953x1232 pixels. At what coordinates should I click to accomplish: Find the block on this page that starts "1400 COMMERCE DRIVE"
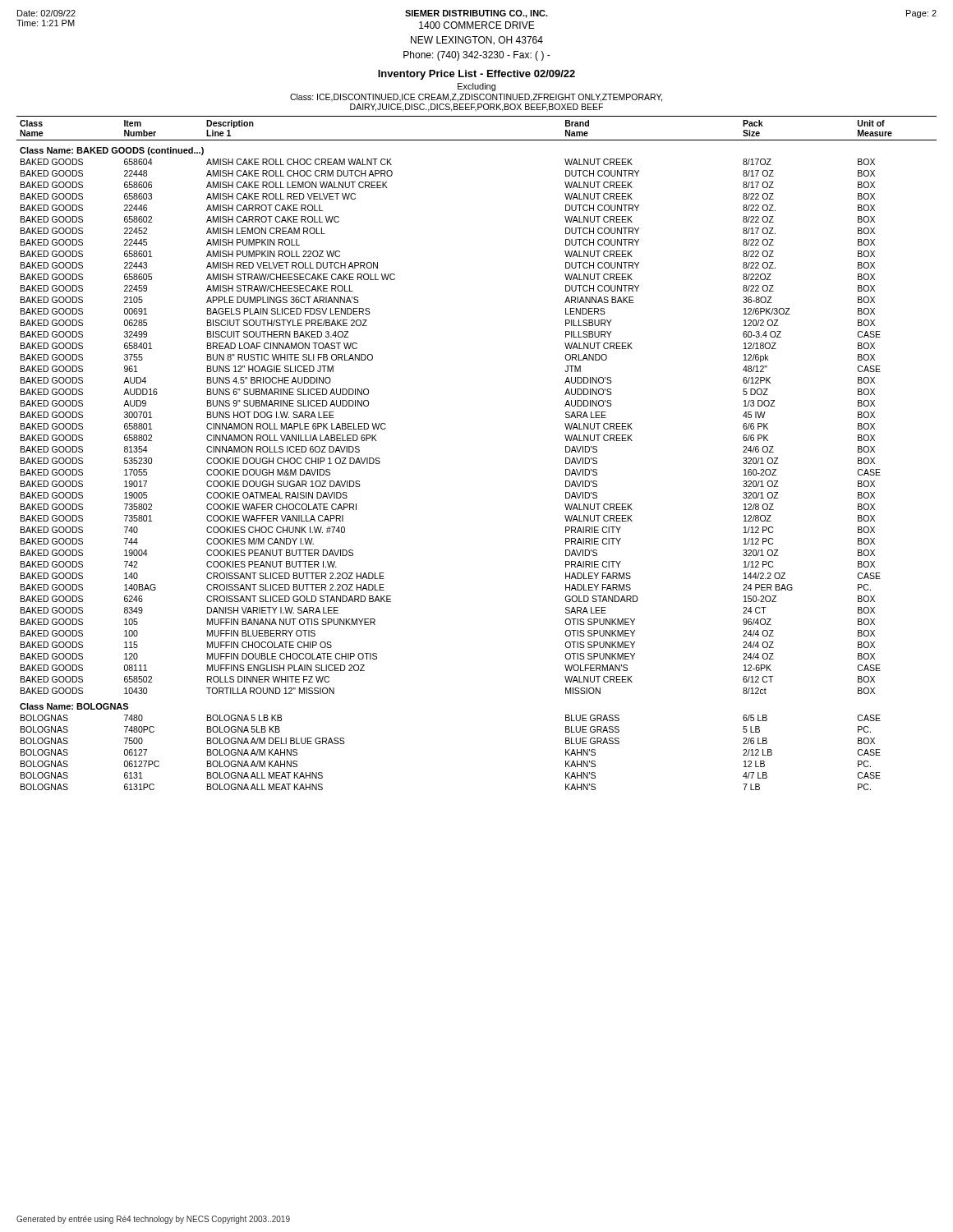pos(476,40)
